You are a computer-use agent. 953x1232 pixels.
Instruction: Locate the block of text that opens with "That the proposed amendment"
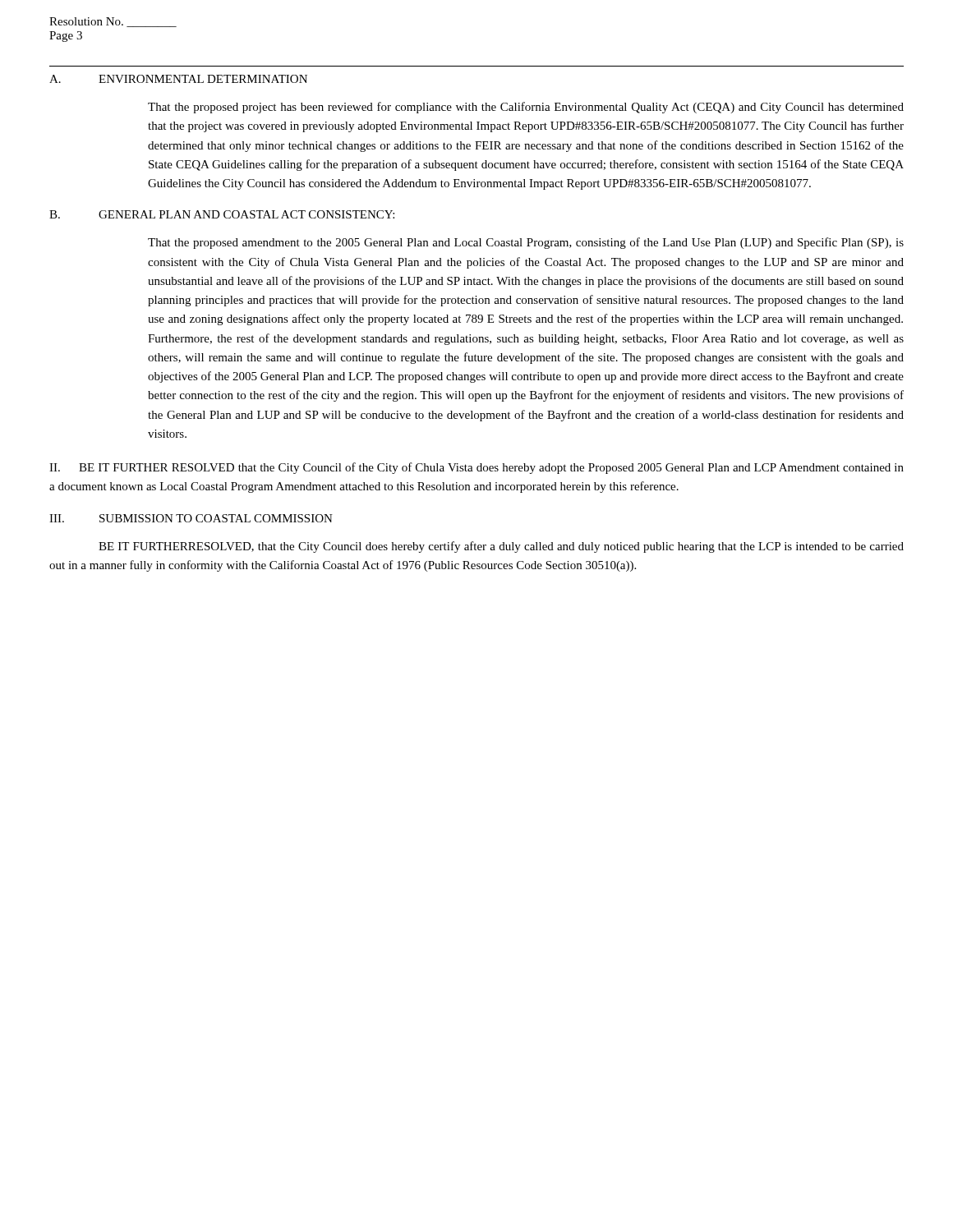click(526, 338)
